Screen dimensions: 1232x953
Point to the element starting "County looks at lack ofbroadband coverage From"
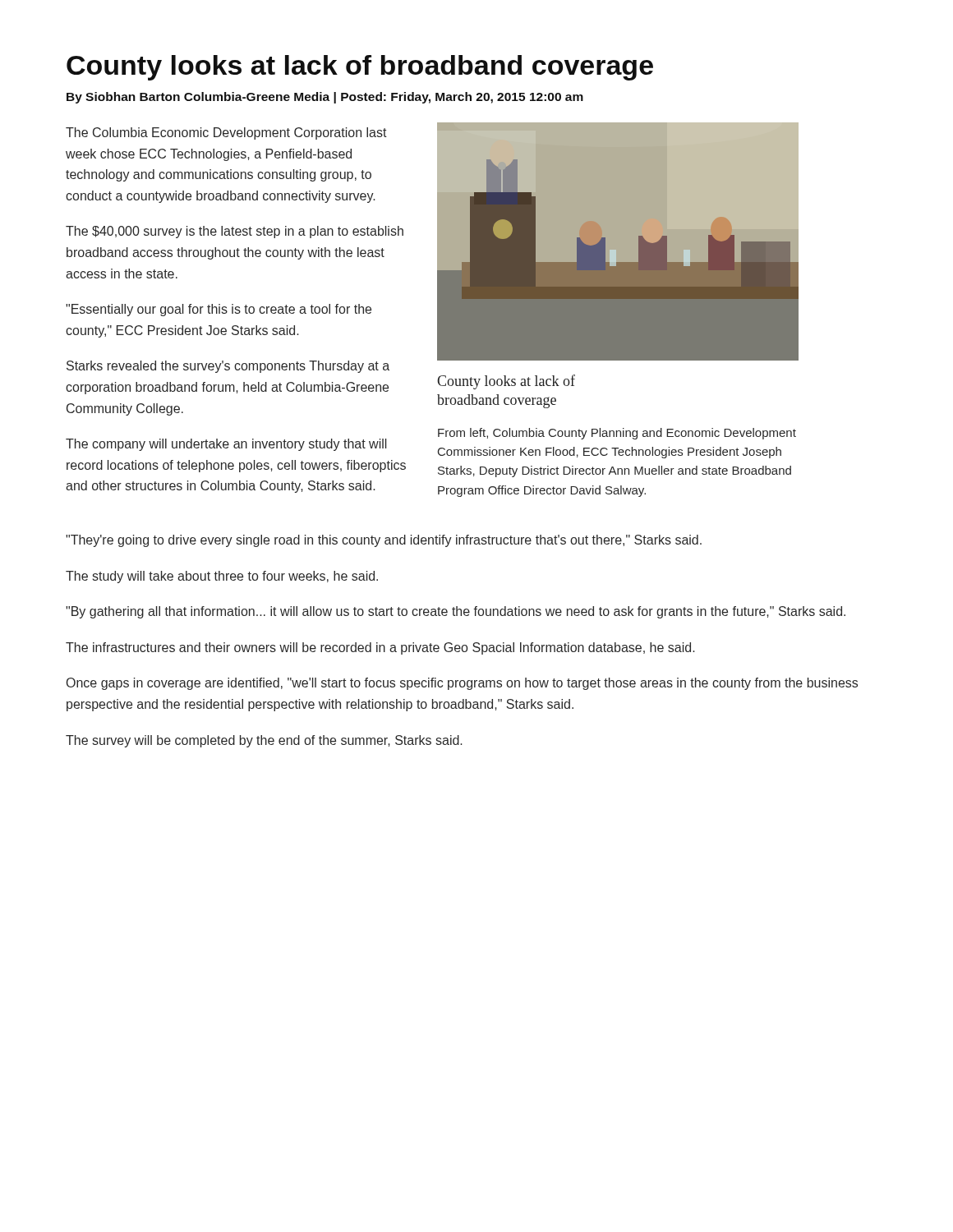click(618, 436)
